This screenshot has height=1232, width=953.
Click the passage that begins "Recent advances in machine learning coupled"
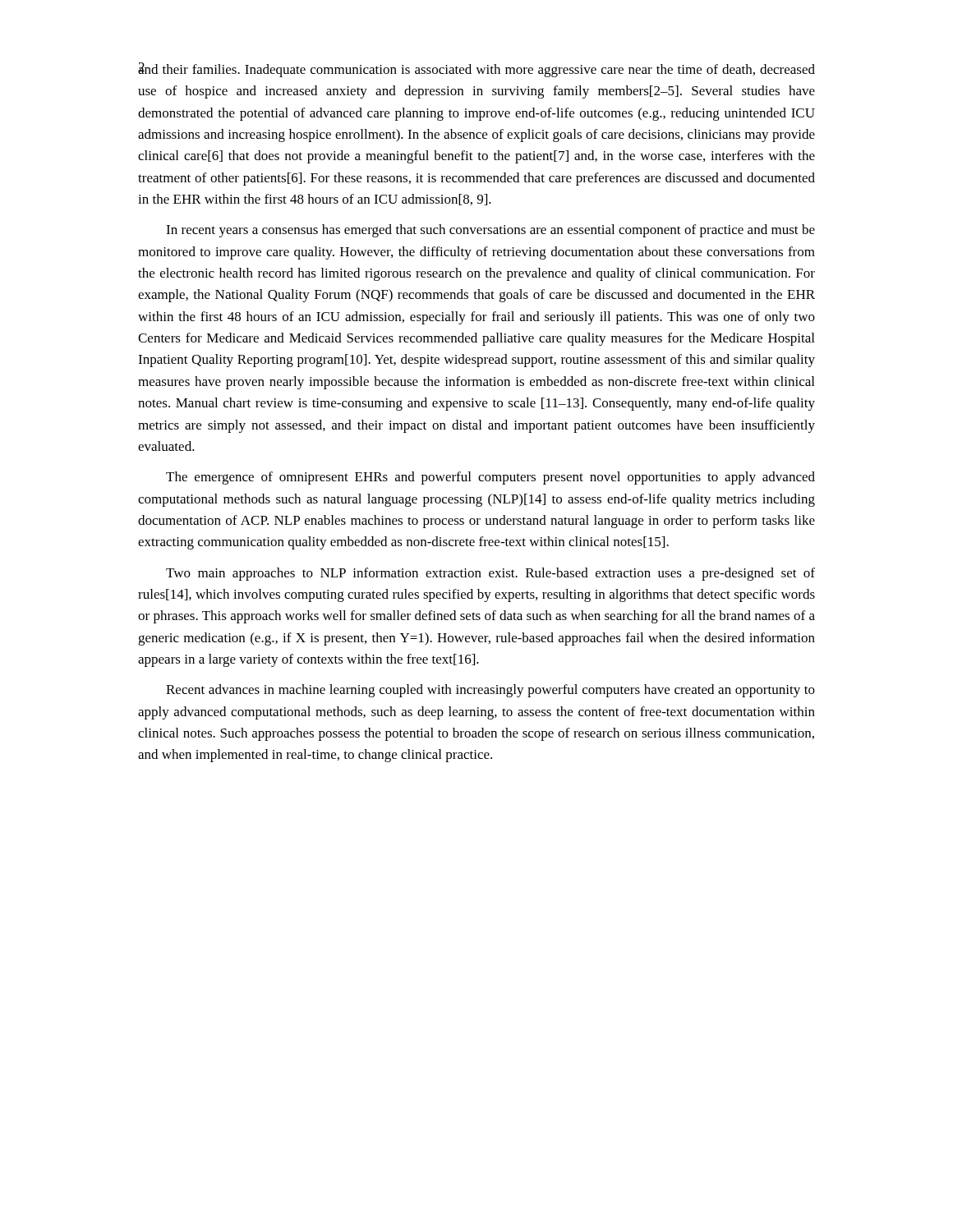pyautogui.click(x=476, y=723)
